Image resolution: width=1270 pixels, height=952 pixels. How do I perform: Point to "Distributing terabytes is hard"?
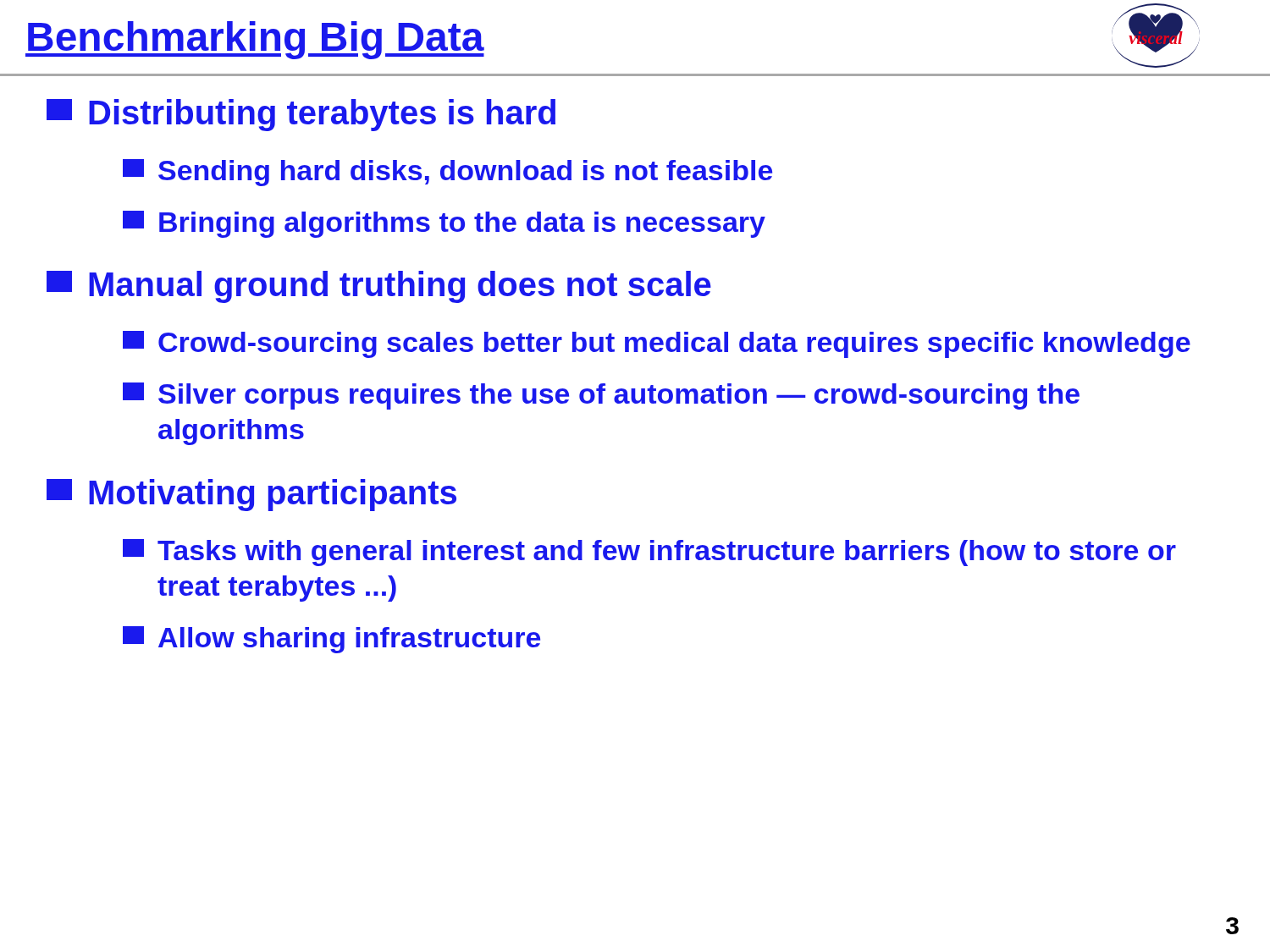point(302,113)
